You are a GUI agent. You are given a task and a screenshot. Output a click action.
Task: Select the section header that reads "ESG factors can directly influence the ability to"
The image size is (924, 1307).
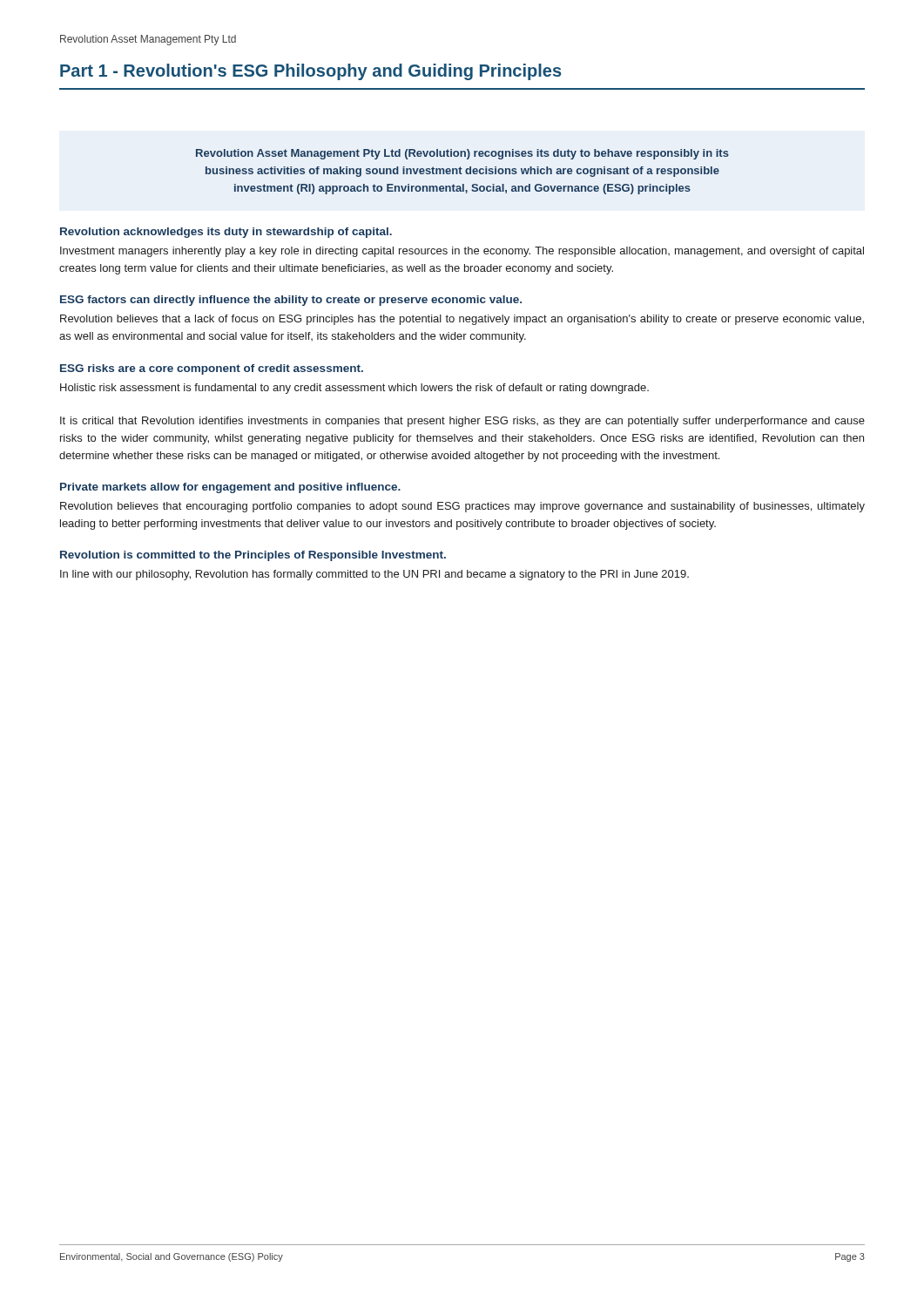(x=291, y=300)
